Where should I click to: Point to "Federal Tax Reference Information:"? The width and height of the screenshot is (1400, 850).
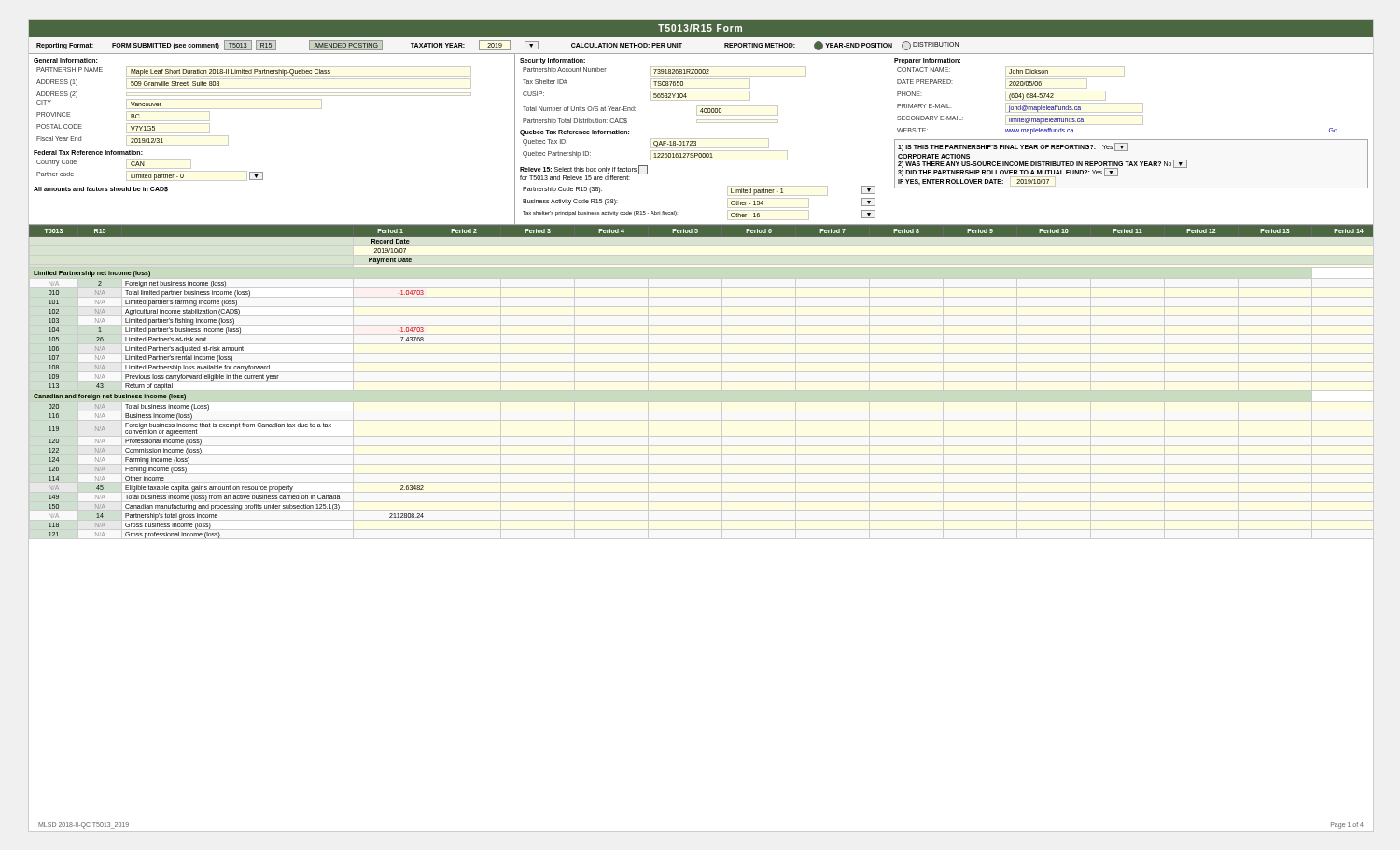click(x=88, y=153)
